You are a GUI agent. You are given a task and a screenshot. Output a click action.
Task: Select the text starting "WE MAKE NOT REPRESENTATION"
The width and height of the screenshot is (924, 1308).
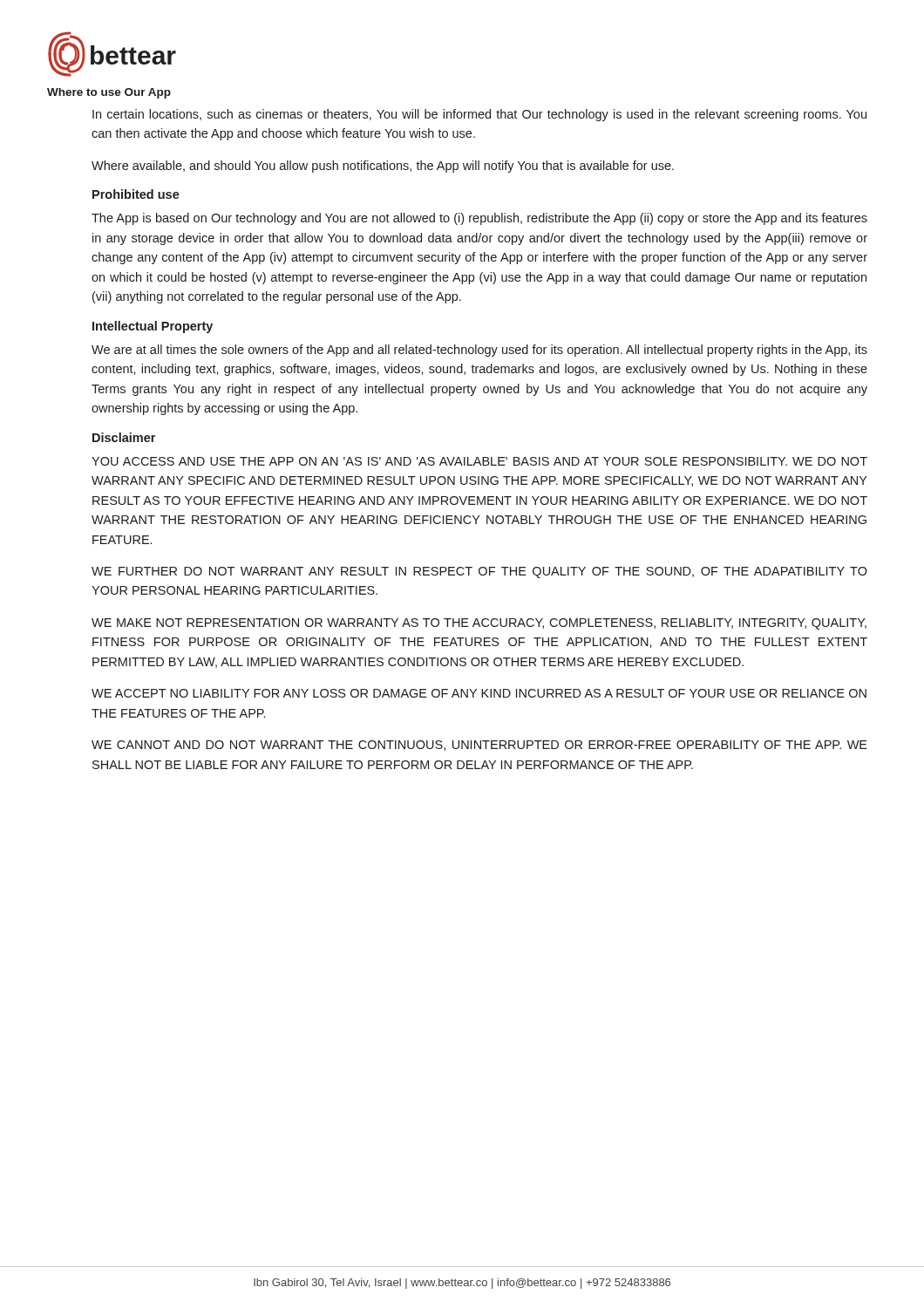tap(479, 642)
